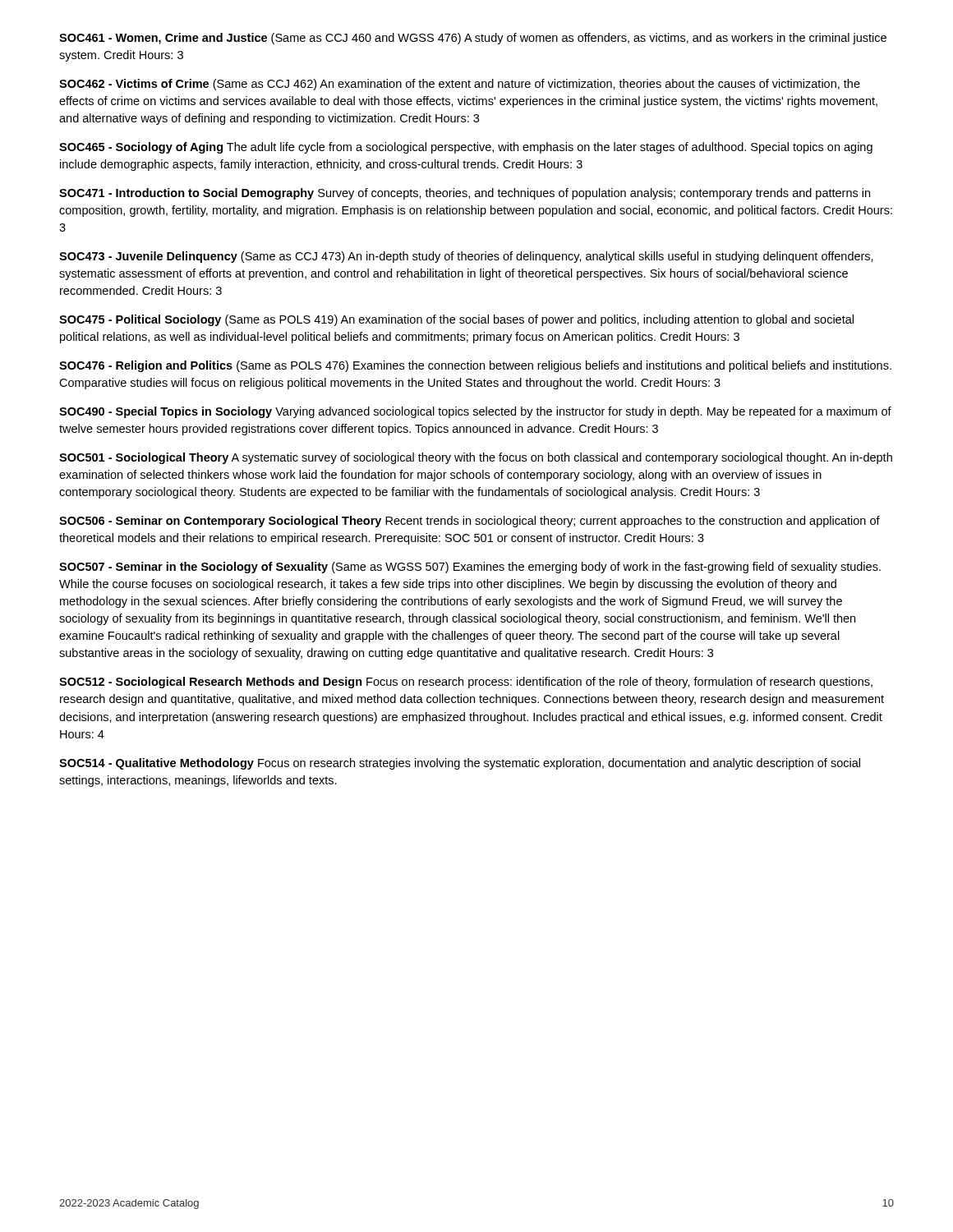953x1232 pixels.
Task: Point to the element starting "SOC461 - Women, Crime and Justice (Same as"
Action: tap(476, 47)
